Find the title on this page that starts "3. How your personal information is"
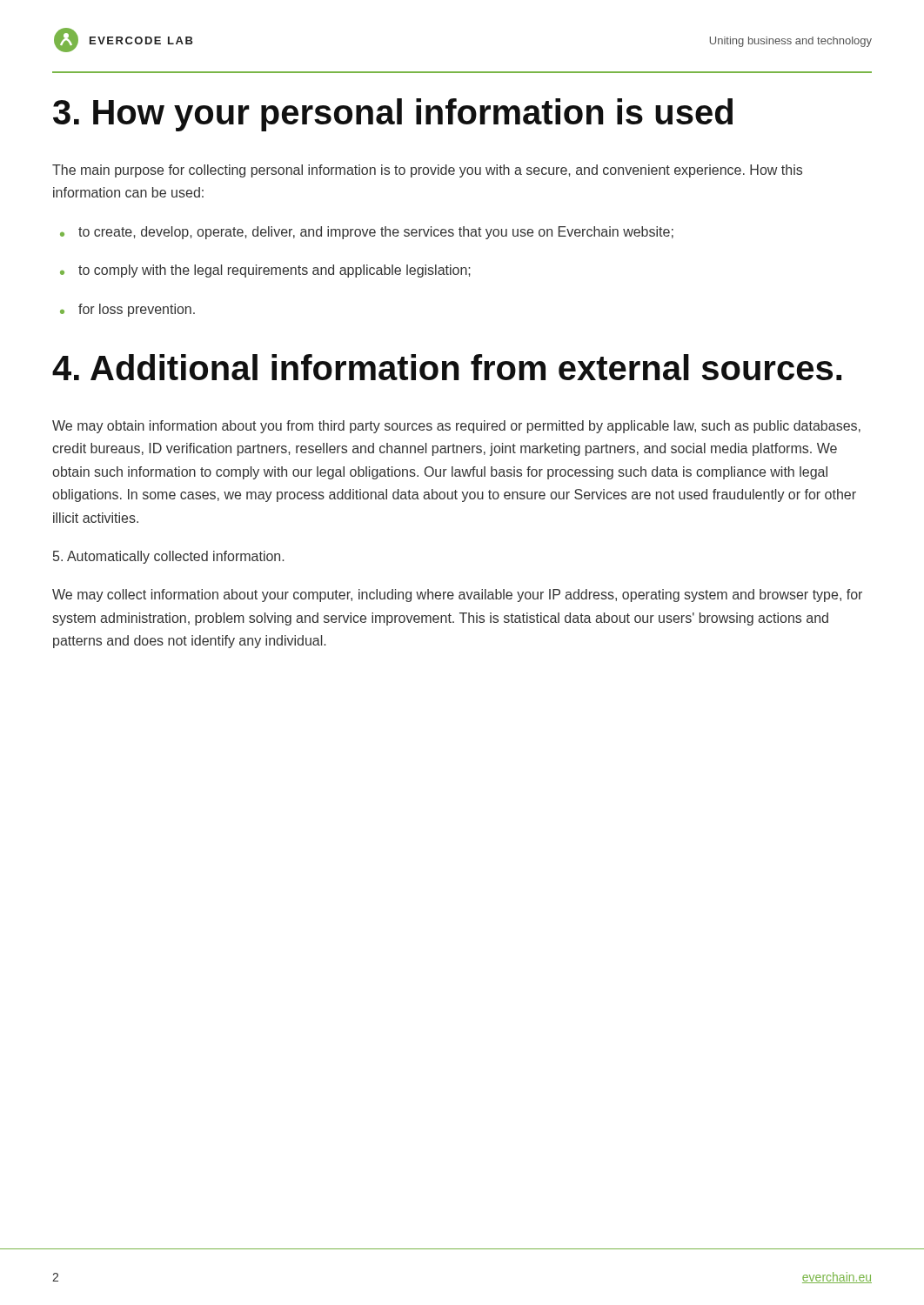This screenshot has width=924, height=1305. [462, 112]
